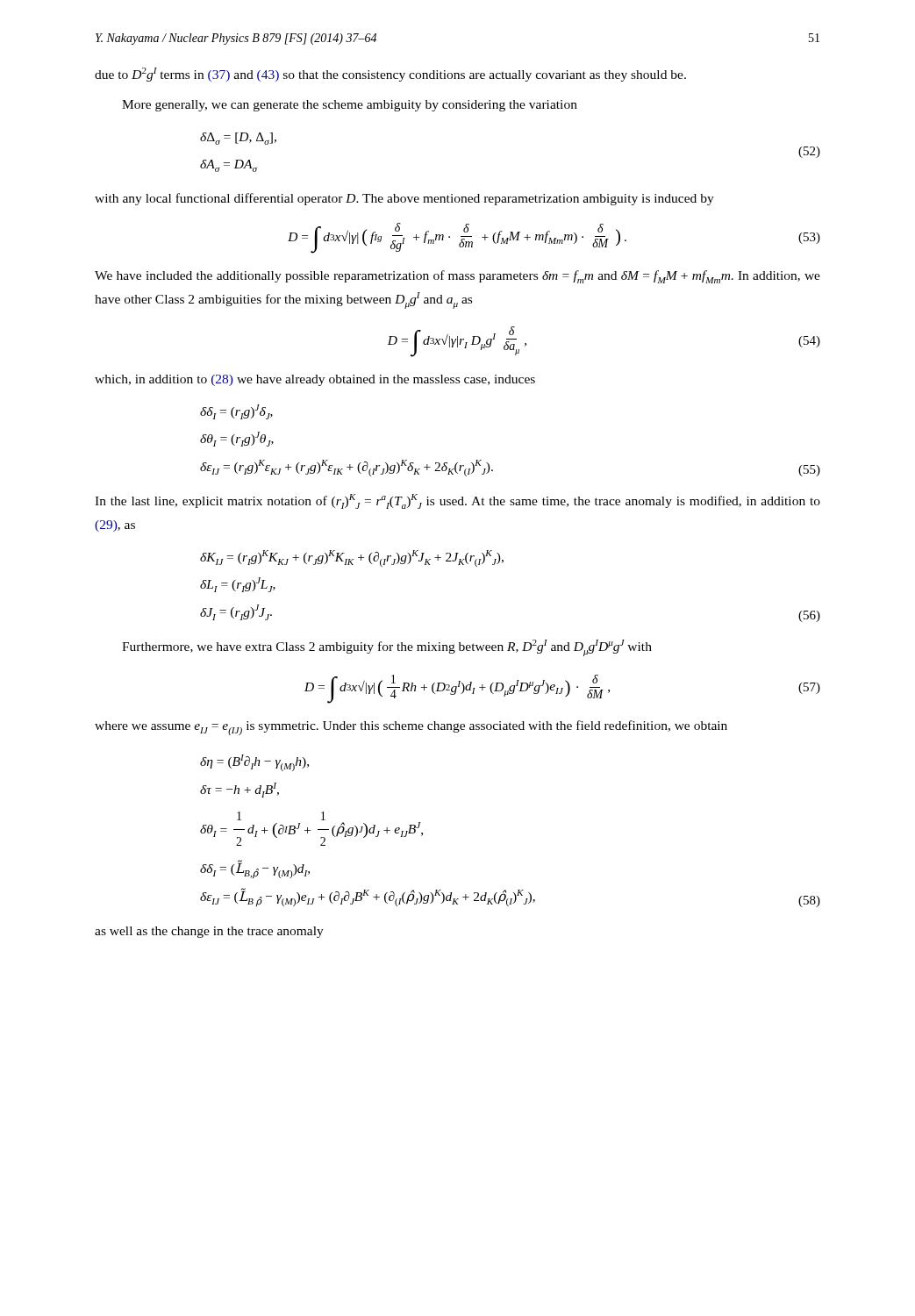Viewport: 915px width, 1316px height.
Task: Navigate to the region starting "δKIJ = (rIg)KKKJ + (rJg)KKIK"
Action: pyautogui.click(x=352, y=558)
